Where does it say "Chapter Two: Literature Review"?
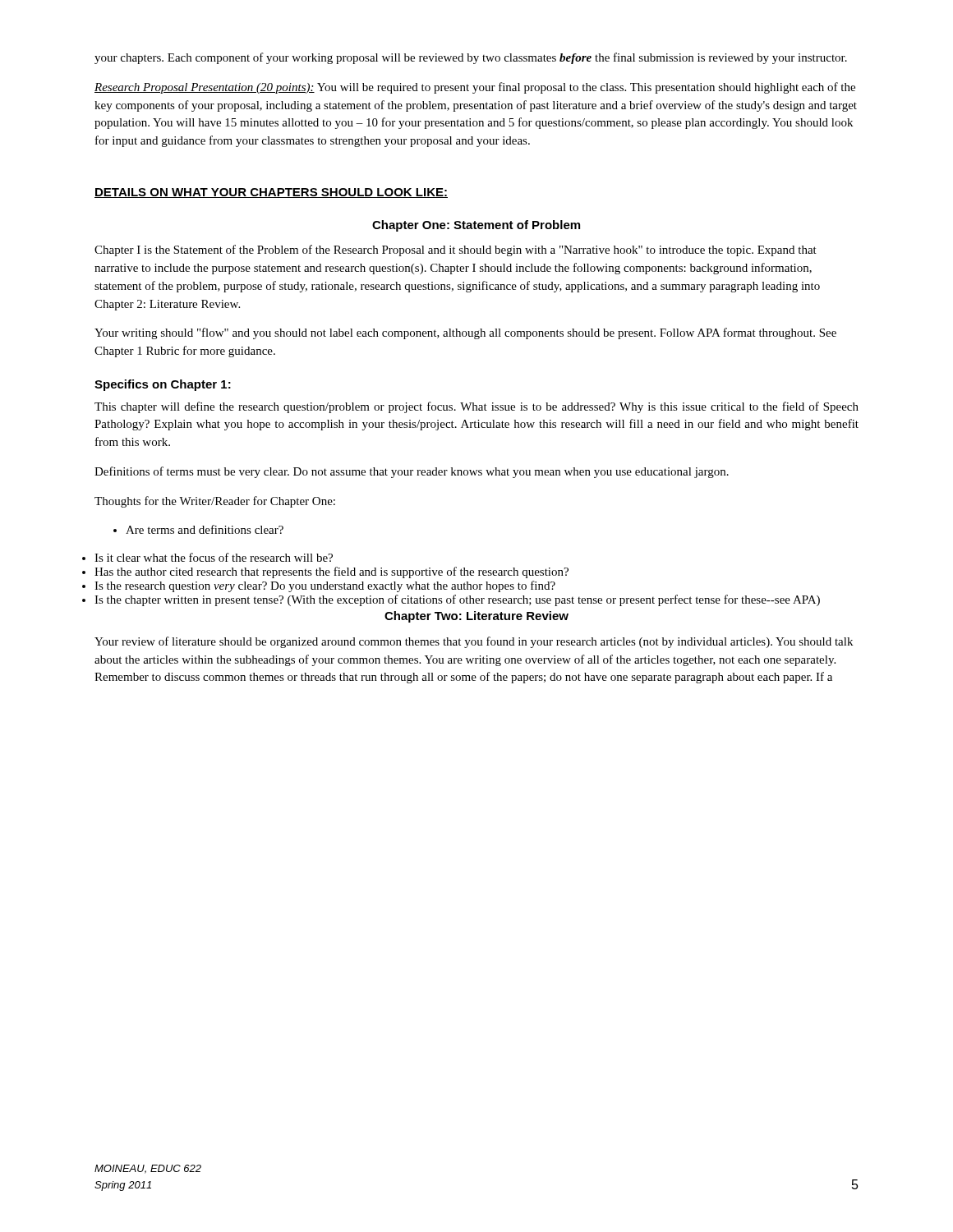Viewport: 953px width, 1232px height. tap(476, 616)
